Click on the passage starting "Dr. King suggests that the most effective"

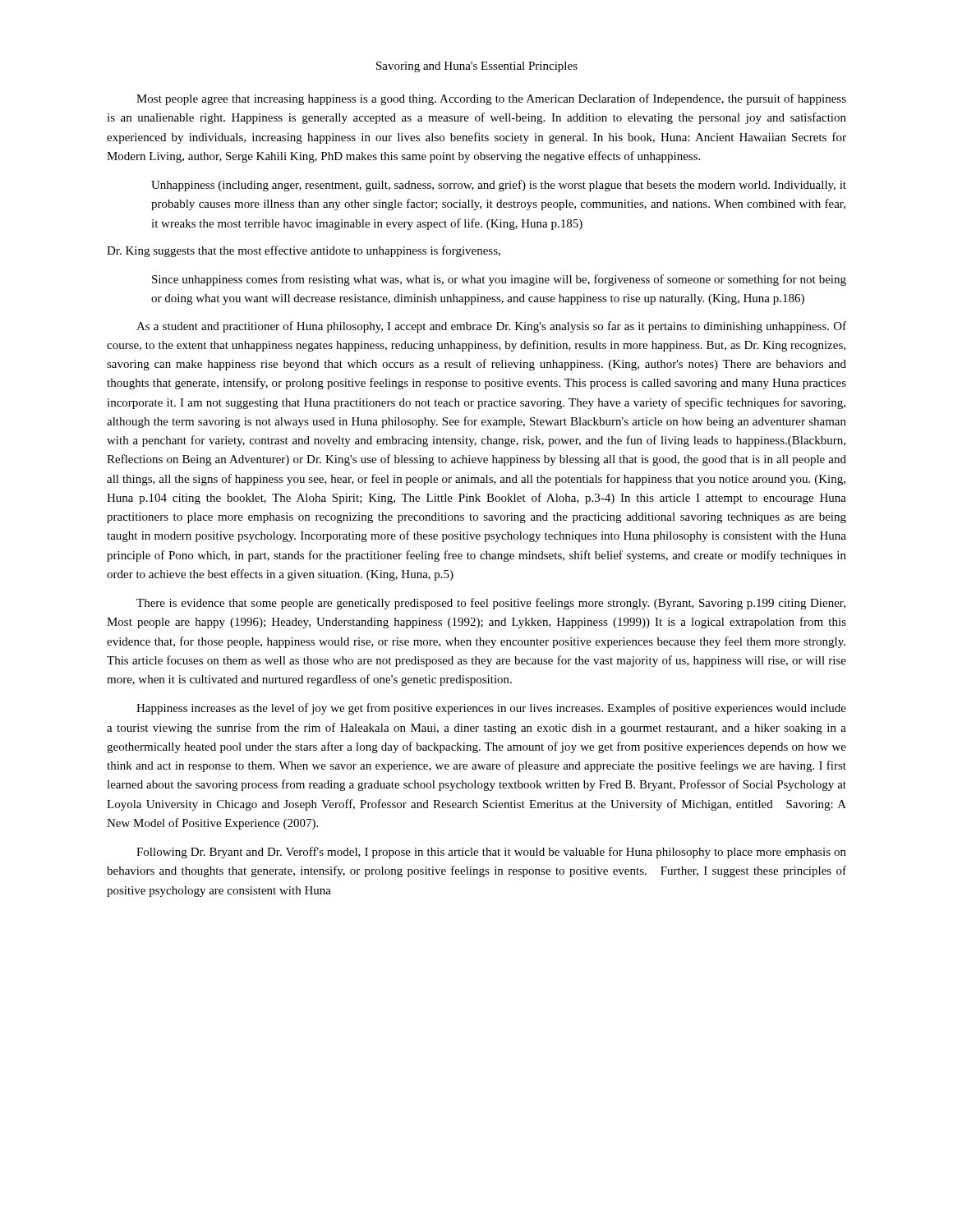click(476, 251)
